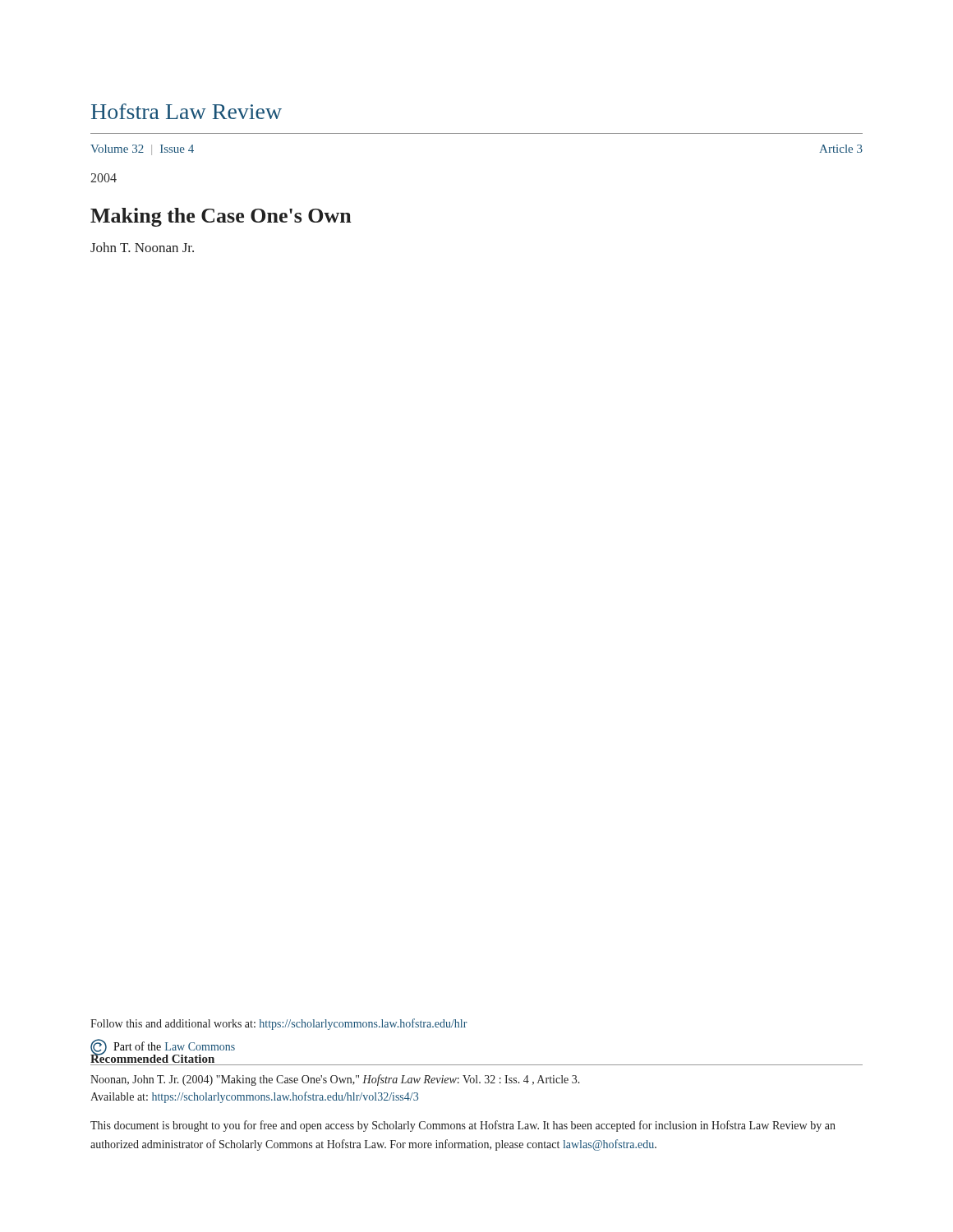Find the text that reads "Follow this and additional works at: https://scholarlycommons.law.hofstra.edu/hlr"
Image resolution: width=953 pixels, height=1232 pixels.
pos(279,1024)
